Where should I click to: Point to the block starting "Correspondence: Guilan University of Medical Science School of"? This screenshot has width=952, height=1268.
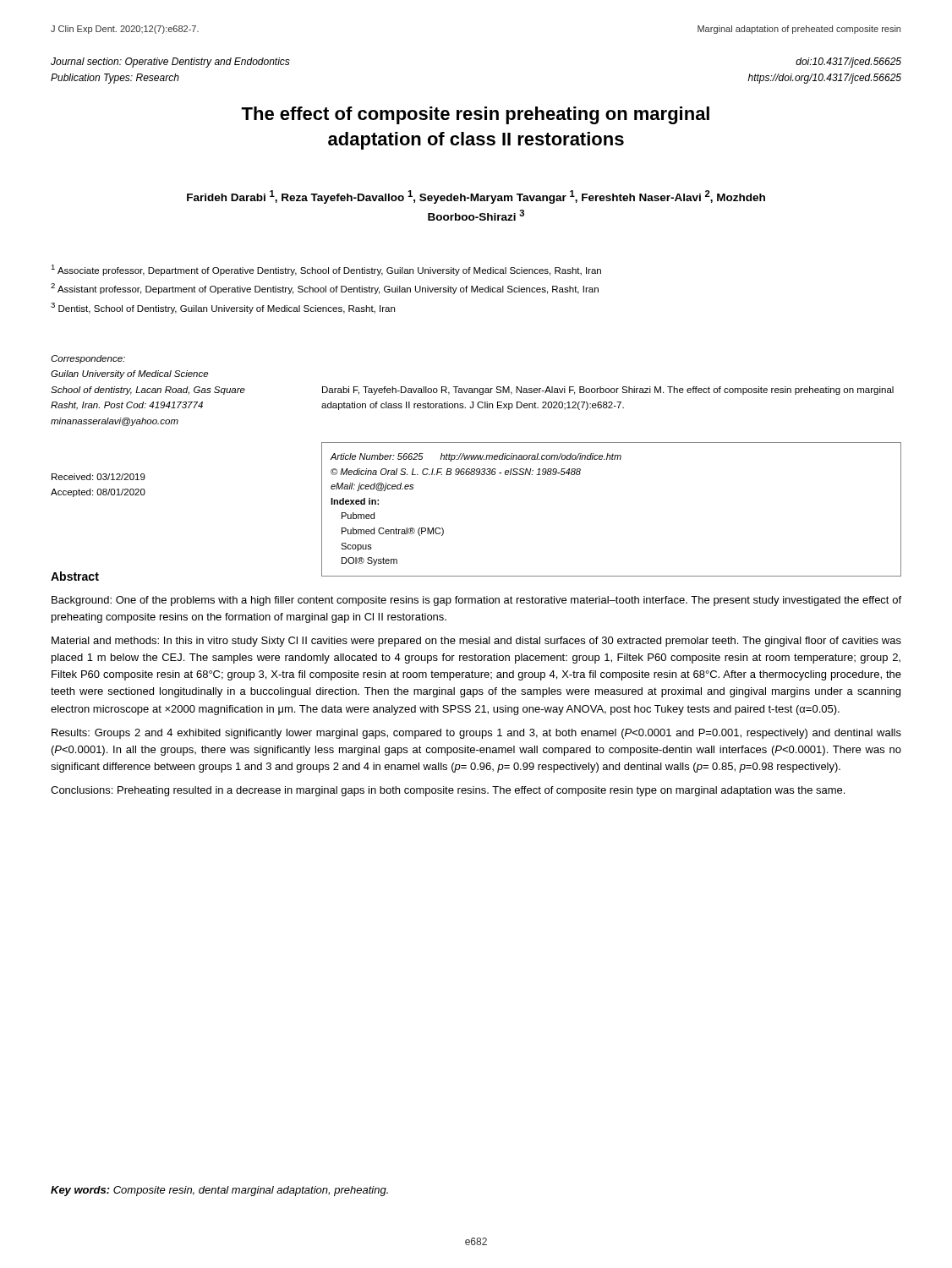pos(148,390)
